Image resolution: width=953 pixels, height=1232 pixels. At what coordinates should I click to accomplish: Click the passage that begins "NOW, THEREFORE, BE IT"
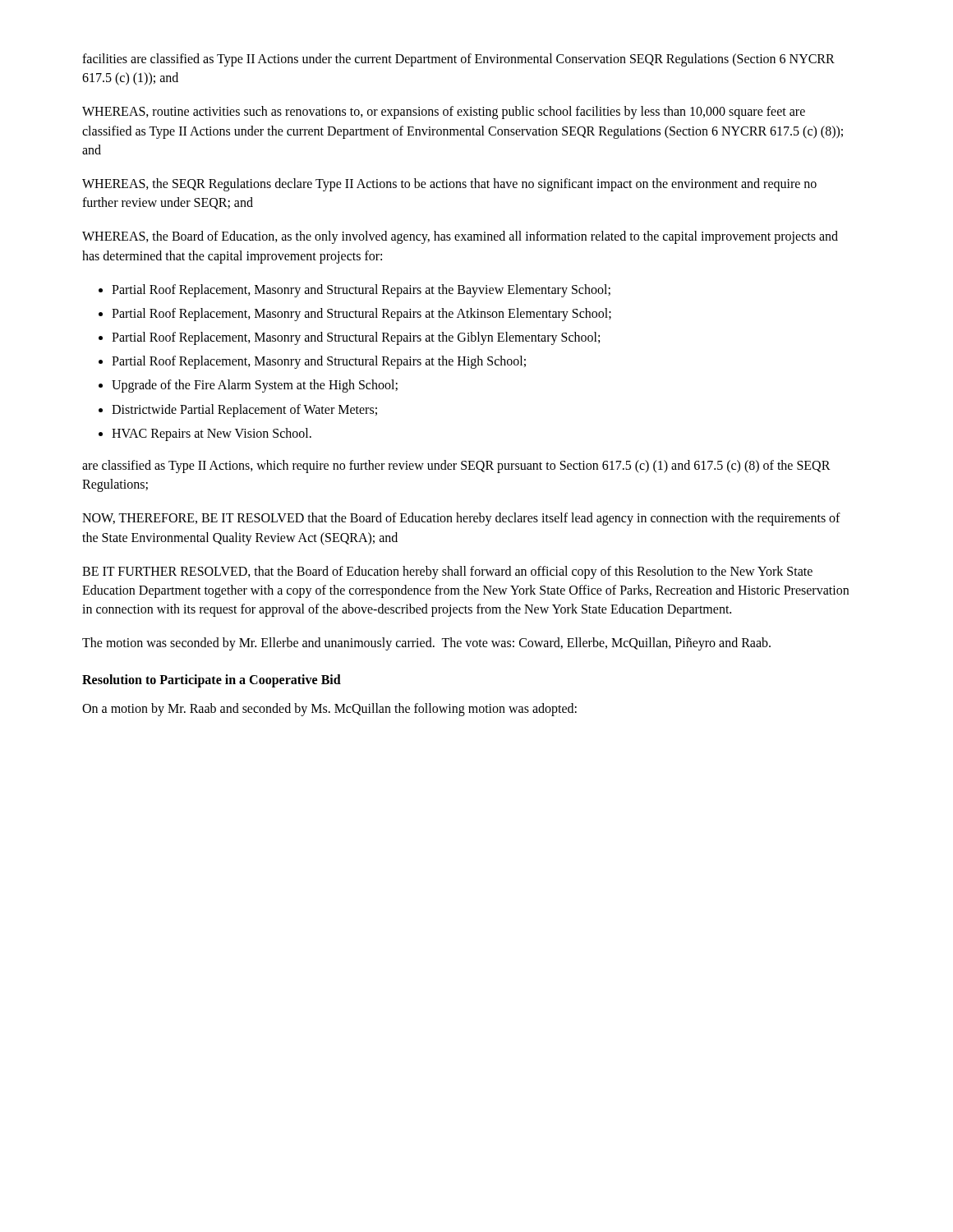461,528
